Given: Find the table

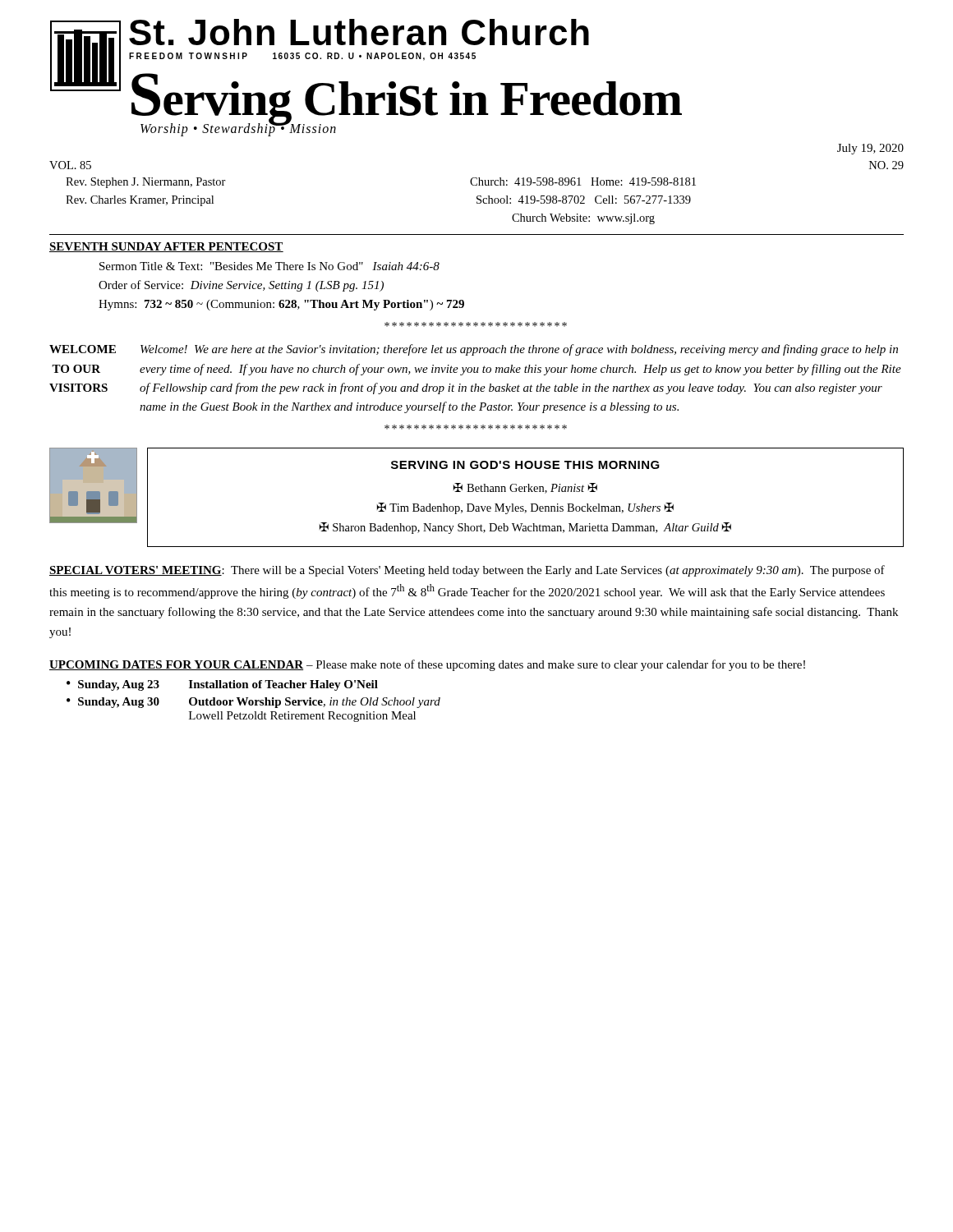Looking at the screenshot, I should 525,497.
